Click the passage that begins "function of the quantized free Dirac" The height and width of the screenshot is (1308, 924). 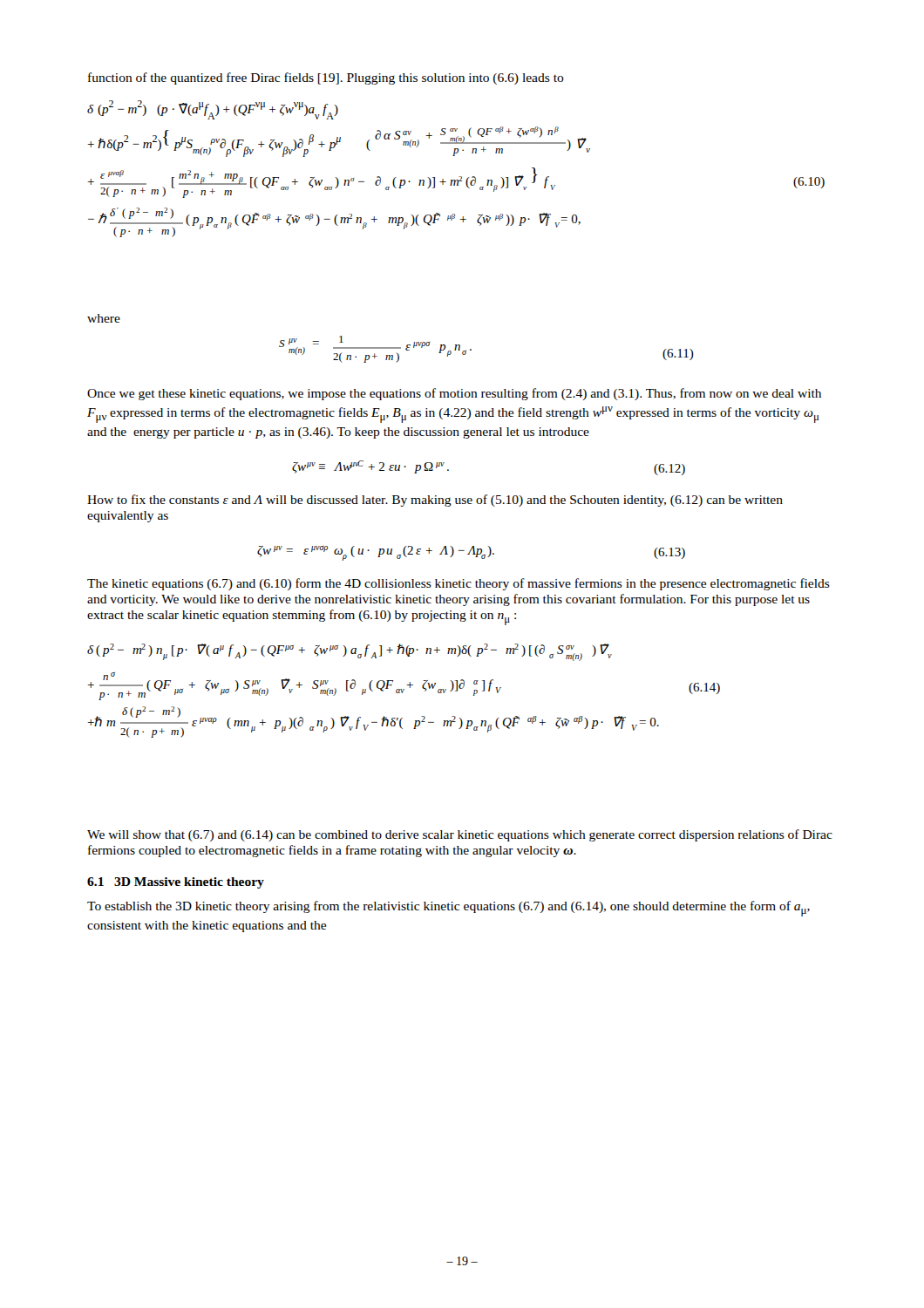(x=325, y=77)
